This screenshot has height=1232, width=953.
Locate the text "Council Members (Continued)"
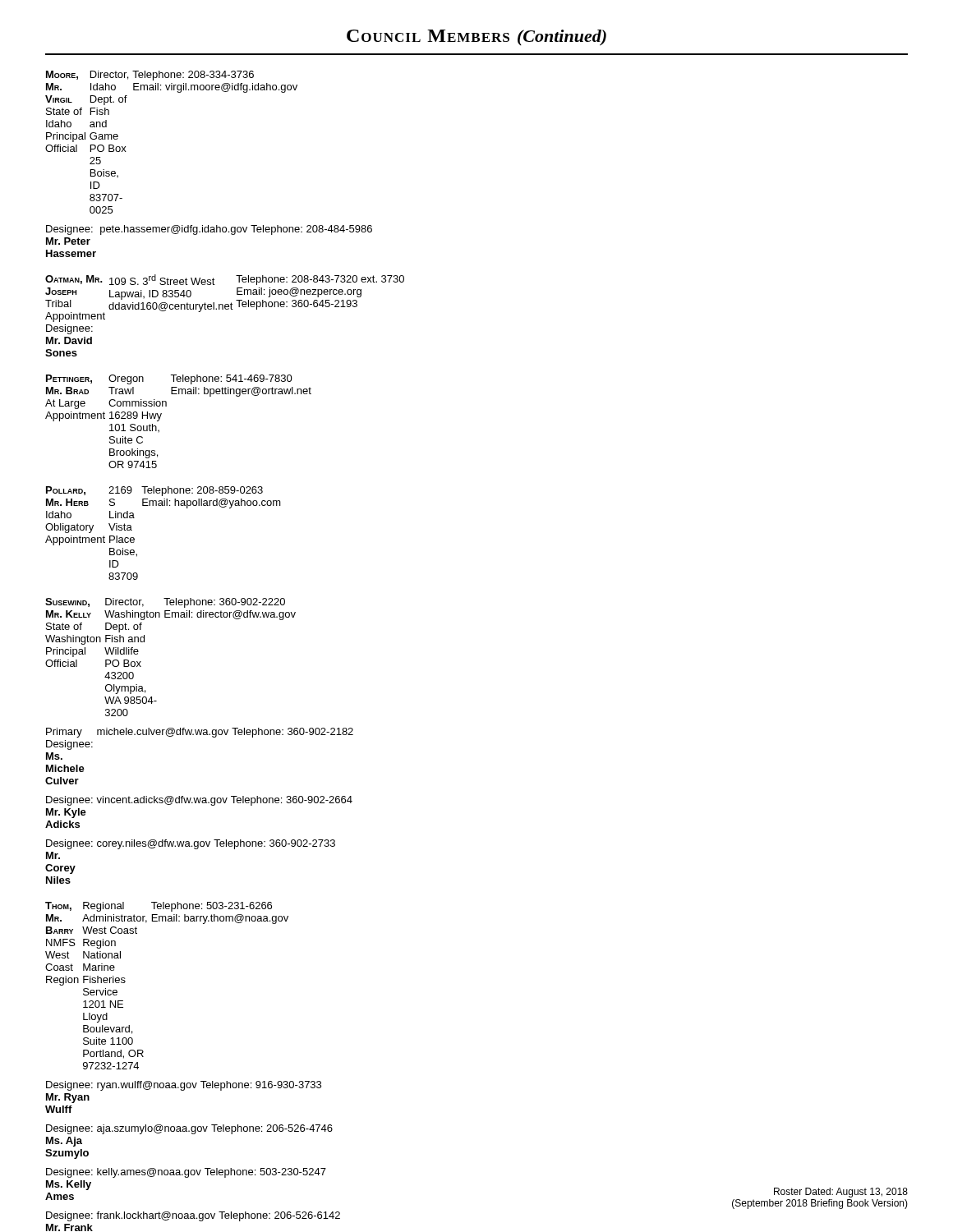(x=476, y=35)
